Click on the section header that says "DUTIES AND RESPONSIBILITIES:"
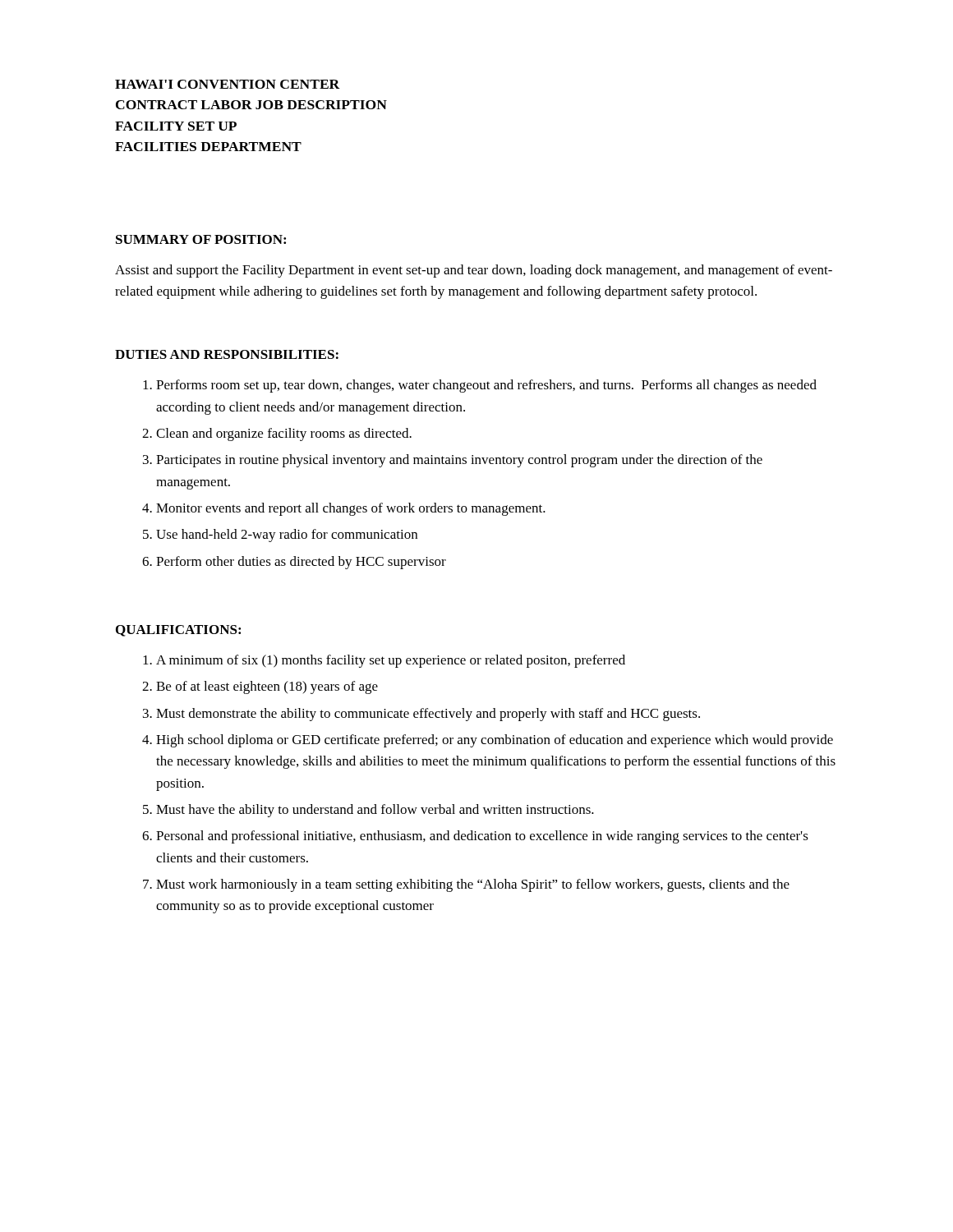Viewport: 953px width, 1232px height. pos(227,355)
